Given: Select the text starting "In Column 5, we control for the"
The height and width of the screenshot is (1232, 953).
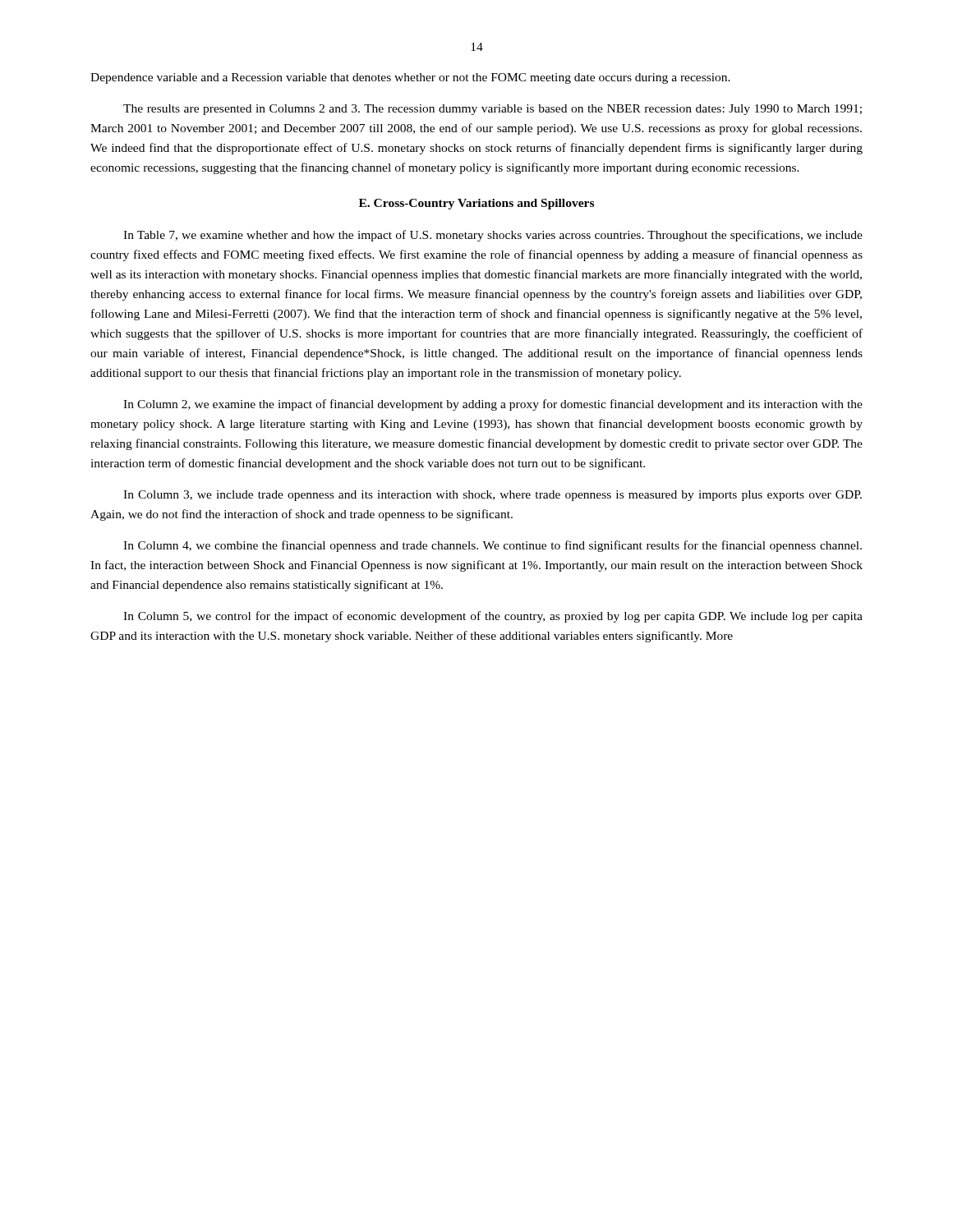Looking at the screenshot, I should click(x=476, y=626).
